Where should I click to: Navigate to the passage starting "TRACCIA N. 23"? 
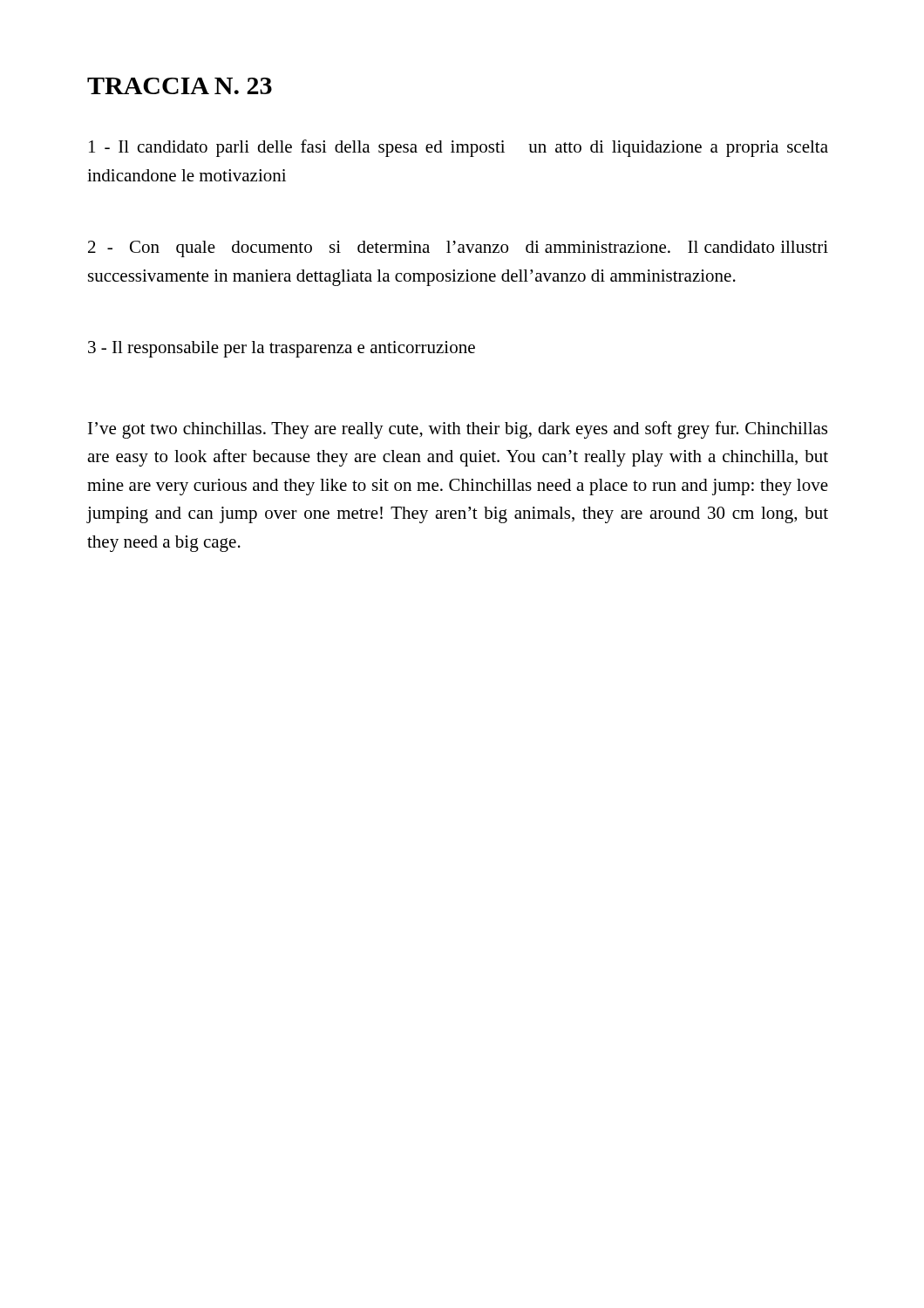pyautogui.click(x=180, y=85)
